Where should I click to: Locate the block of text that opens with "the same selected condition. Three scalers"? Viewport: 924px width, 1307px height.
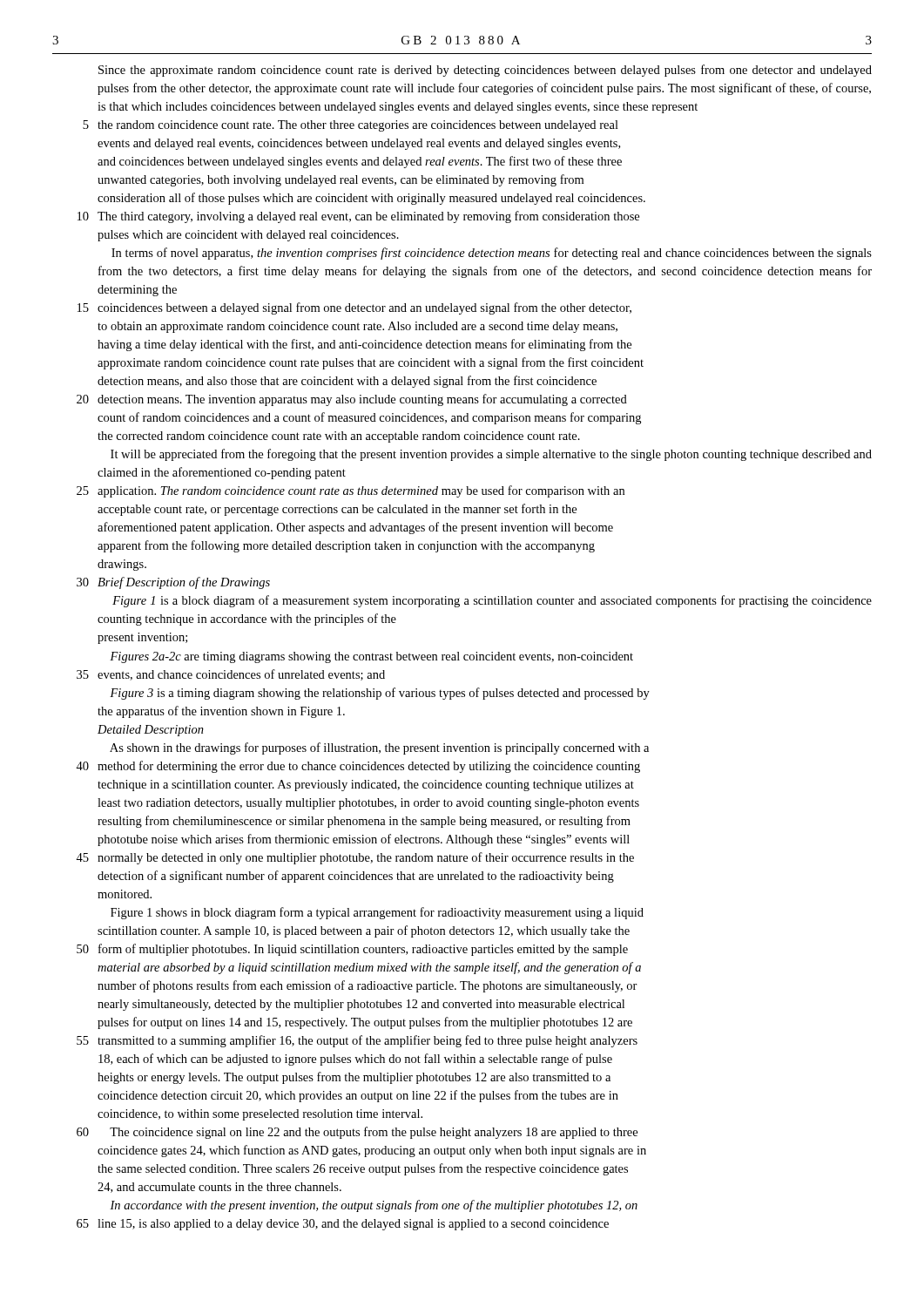tap(363, 1168)
